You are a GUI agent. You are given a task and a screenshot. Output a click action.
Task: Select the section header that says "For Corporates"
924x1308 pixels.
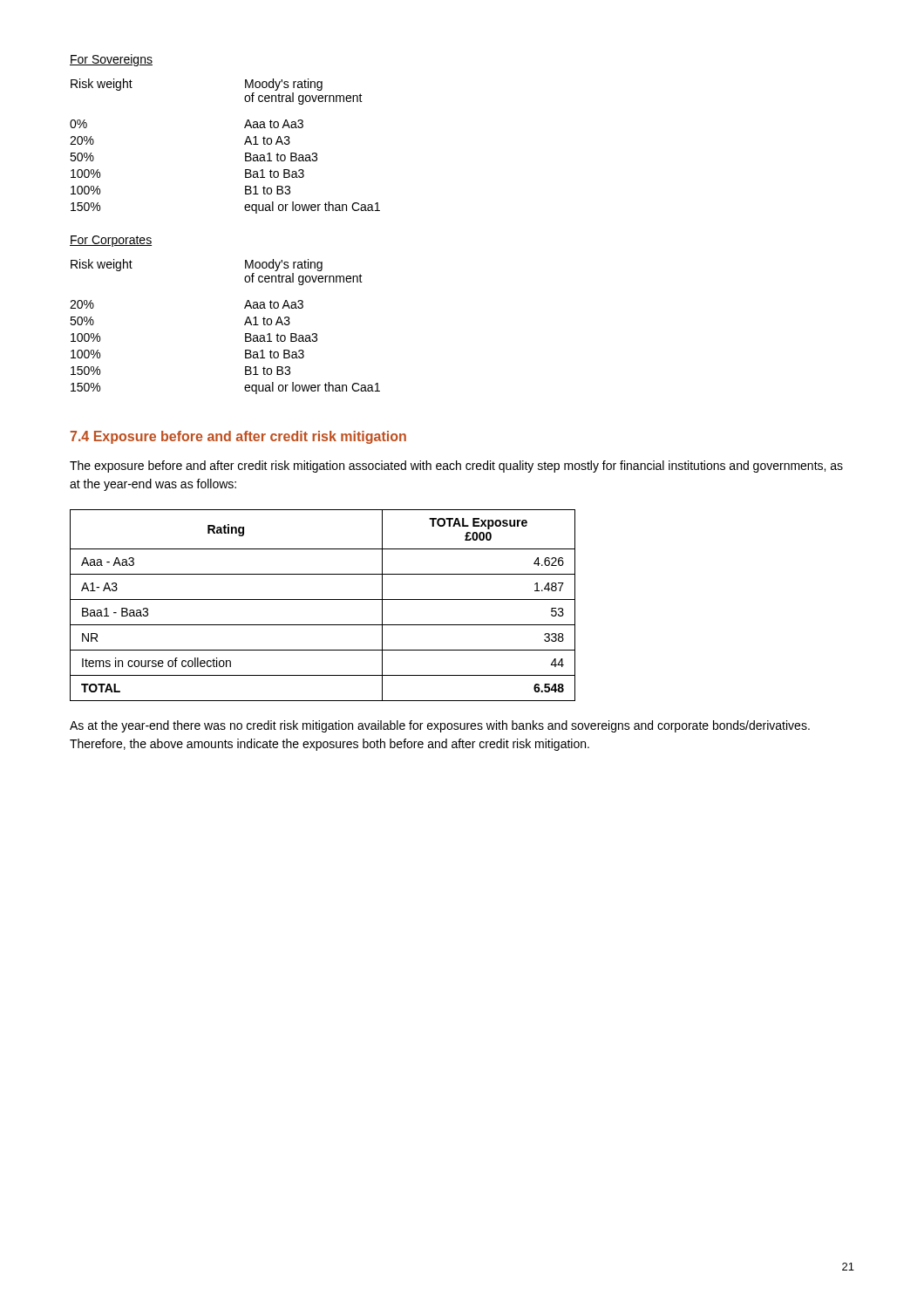click(111, 240)
